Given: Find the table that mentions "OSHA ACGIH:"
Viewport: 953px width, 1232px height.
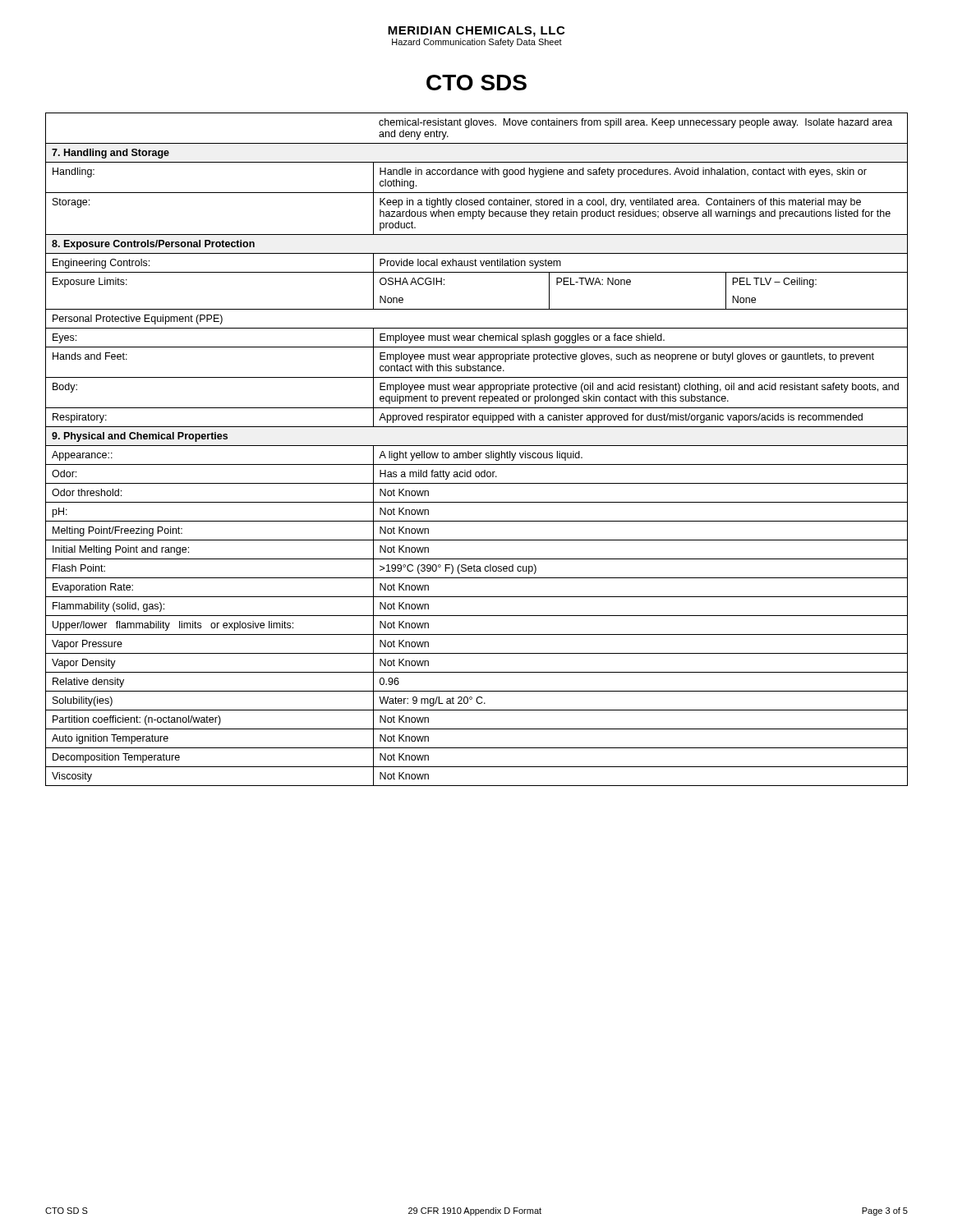Looking at the screenshot, I should click(x=476, y=449).
